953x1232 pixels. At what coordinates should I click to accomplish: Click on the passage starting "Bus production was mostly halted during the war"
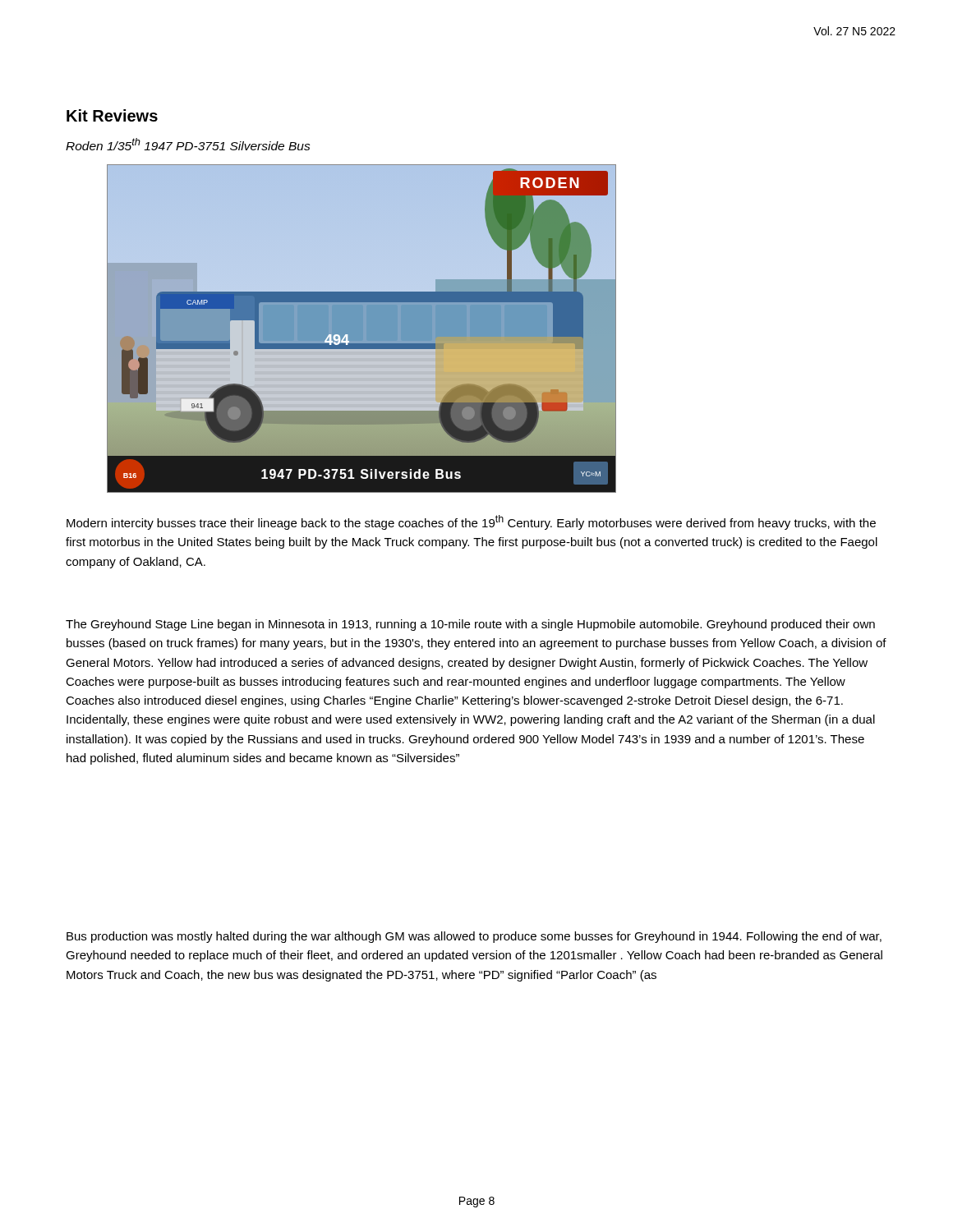(474, 955)
